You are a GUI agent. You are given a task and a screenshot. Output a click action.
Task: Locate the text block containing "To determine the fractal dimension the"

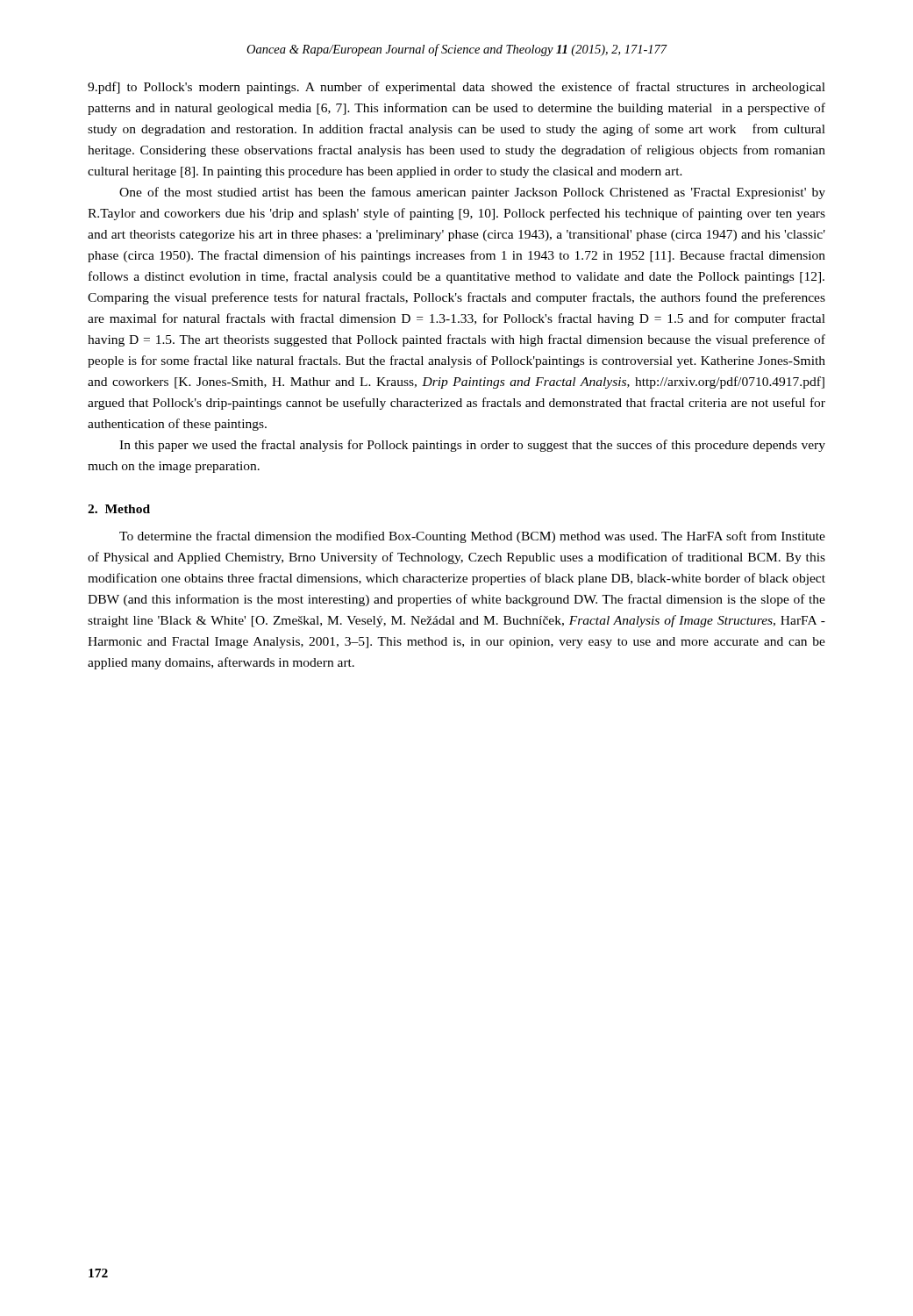456,600
